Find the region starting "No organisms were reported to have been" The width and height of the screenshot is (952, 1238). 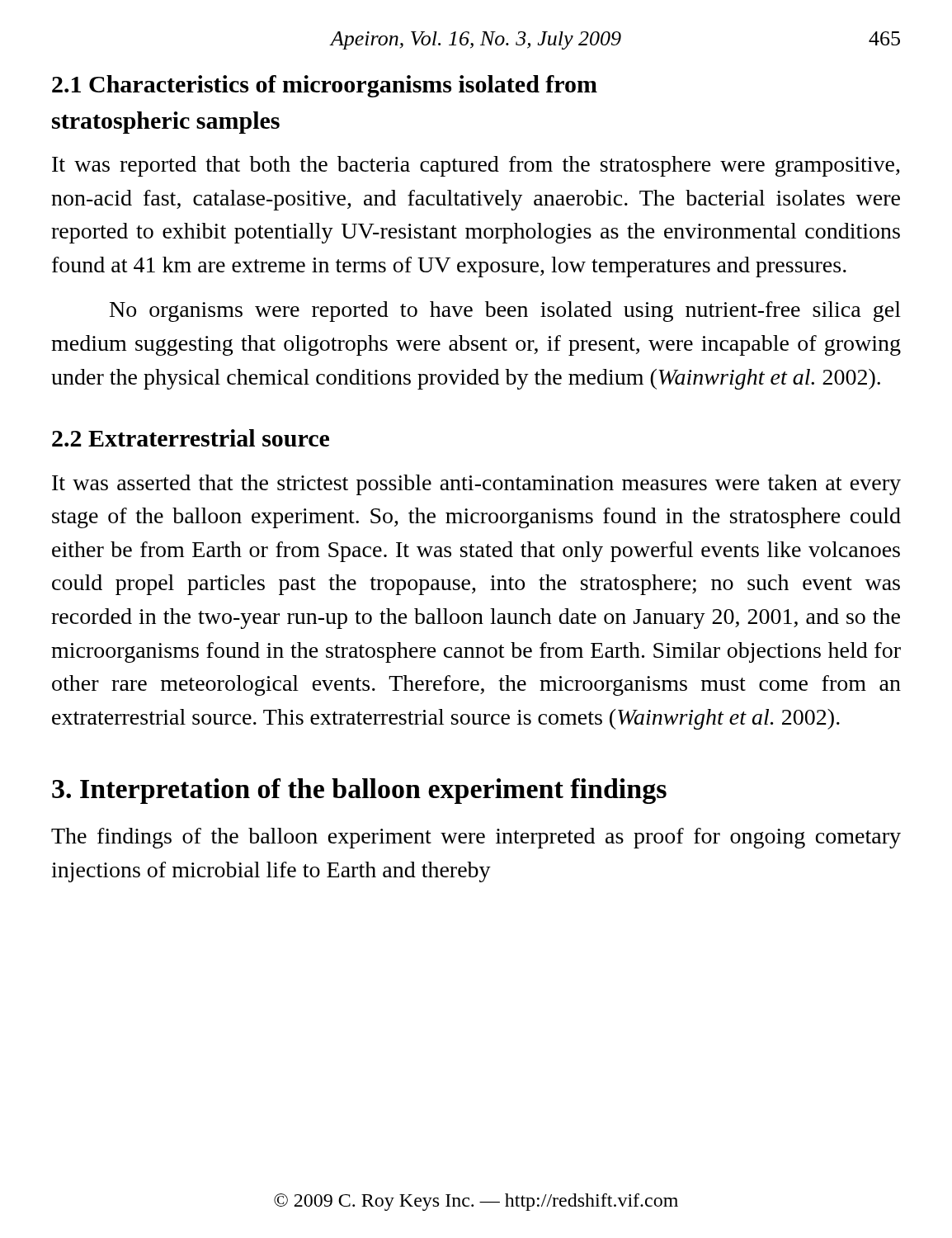coord(476,344)
